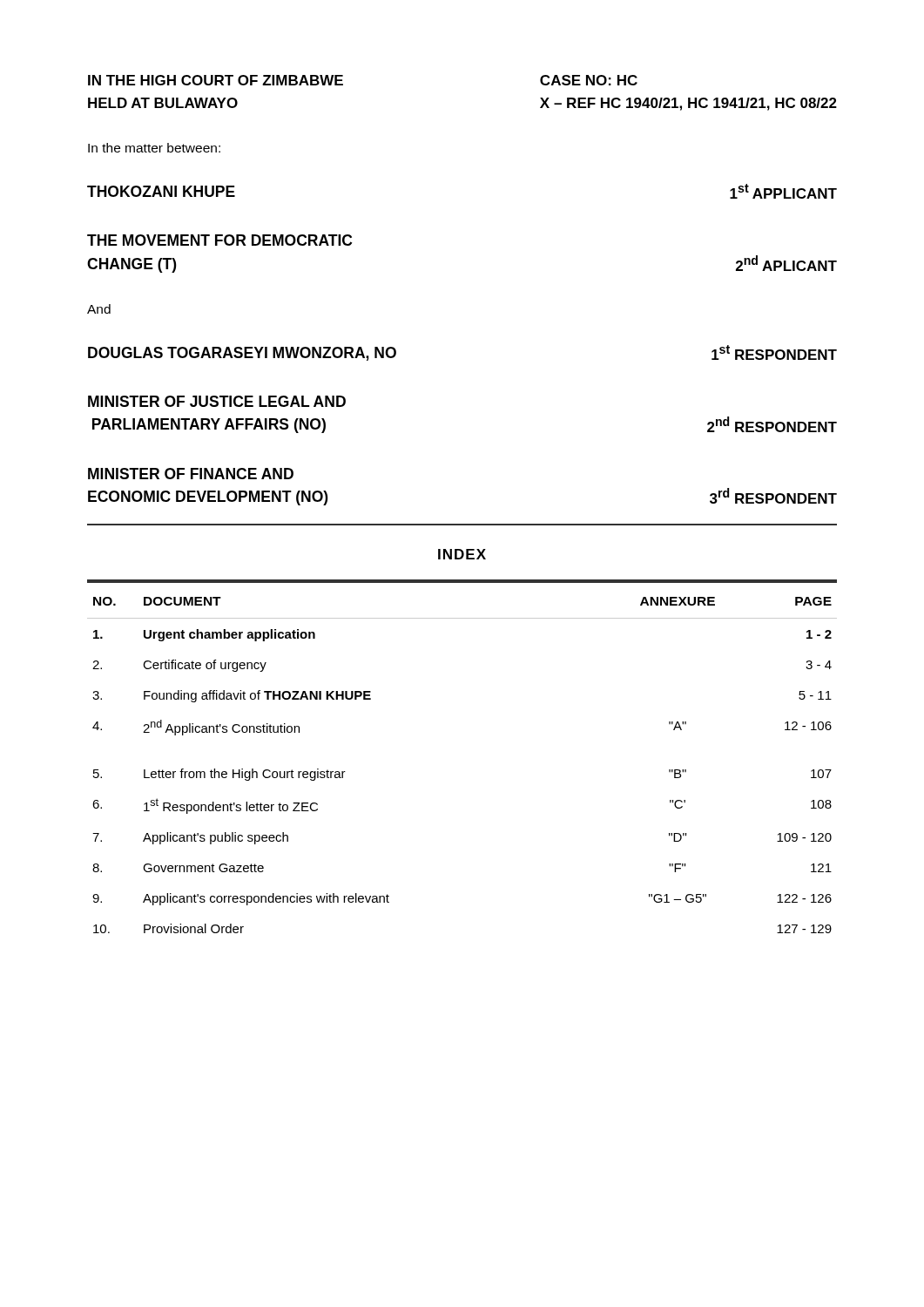Locate the element starting "IN THE HIGH COURT OF ZIMBABWE"
924x1307 pixels.
coord(219,81)
